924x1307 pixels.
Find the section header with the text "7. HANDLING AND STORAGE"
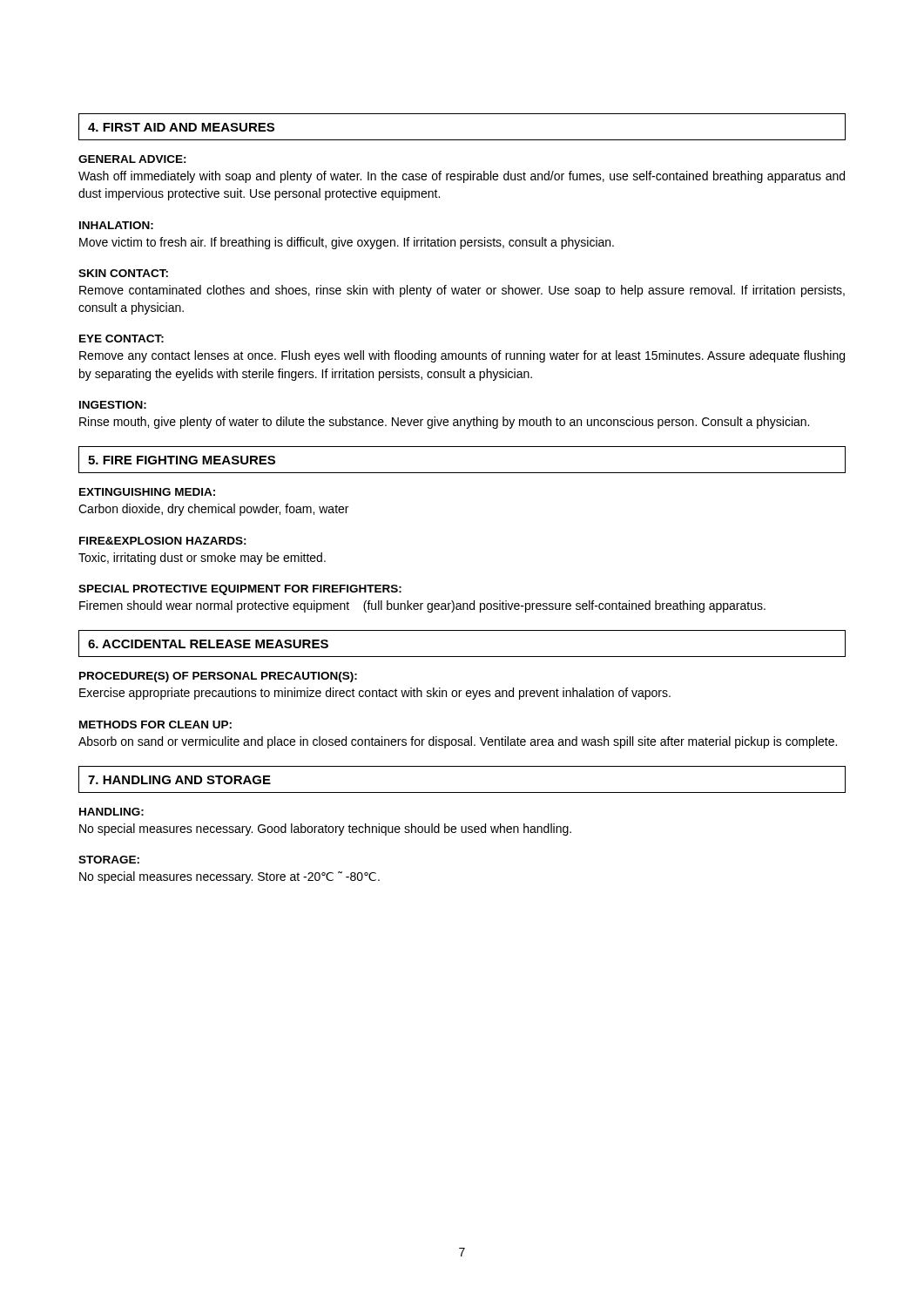[x=179, y=779]
